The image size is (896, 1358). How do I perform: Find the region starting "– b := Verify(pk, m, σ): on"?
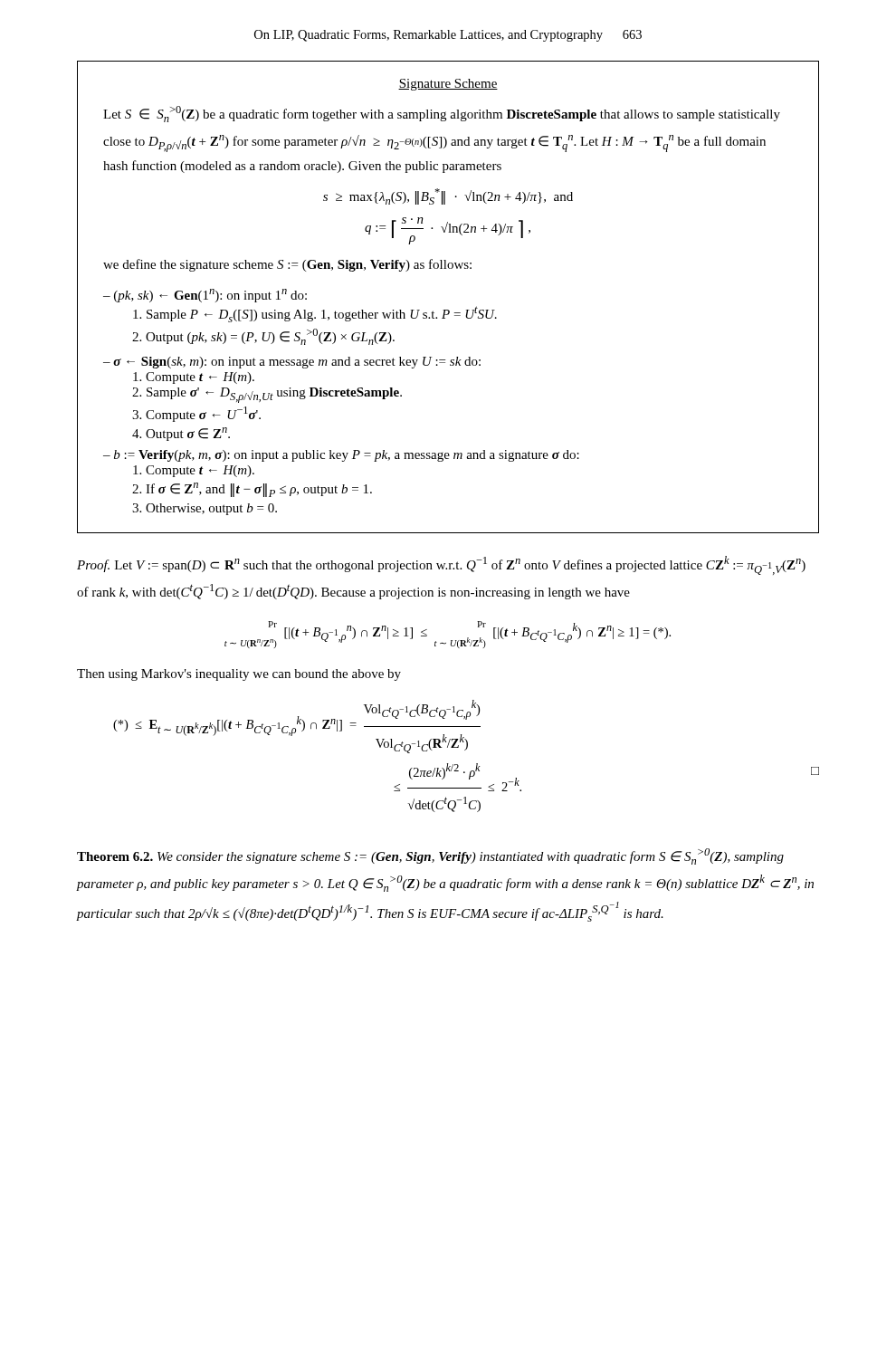342,482
